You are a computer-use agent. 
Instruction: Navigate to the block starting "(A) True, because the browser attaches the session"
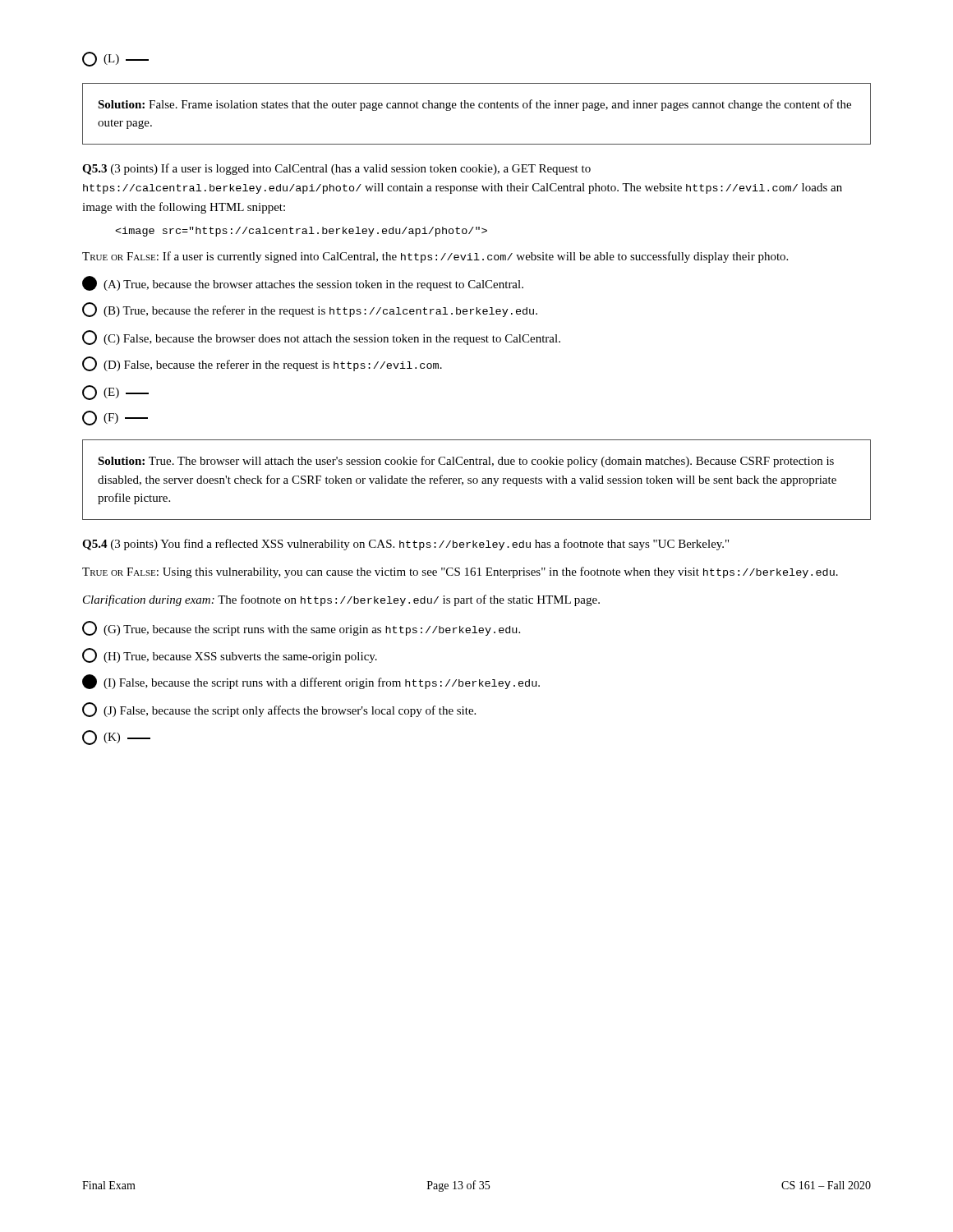tap(303, 284)
